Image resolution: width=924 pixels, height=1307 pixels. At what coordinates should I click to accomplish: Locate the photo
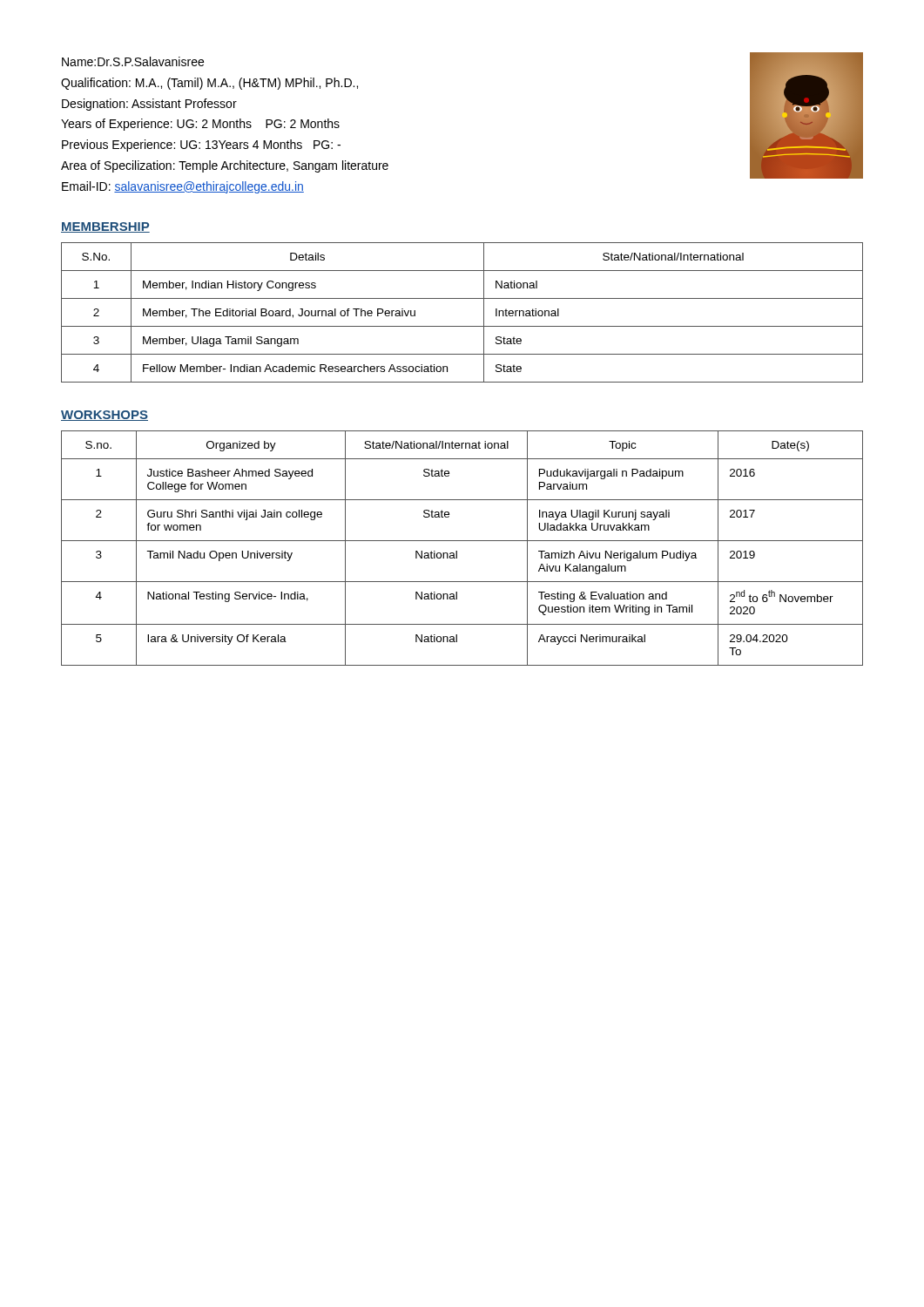point(806,115)
